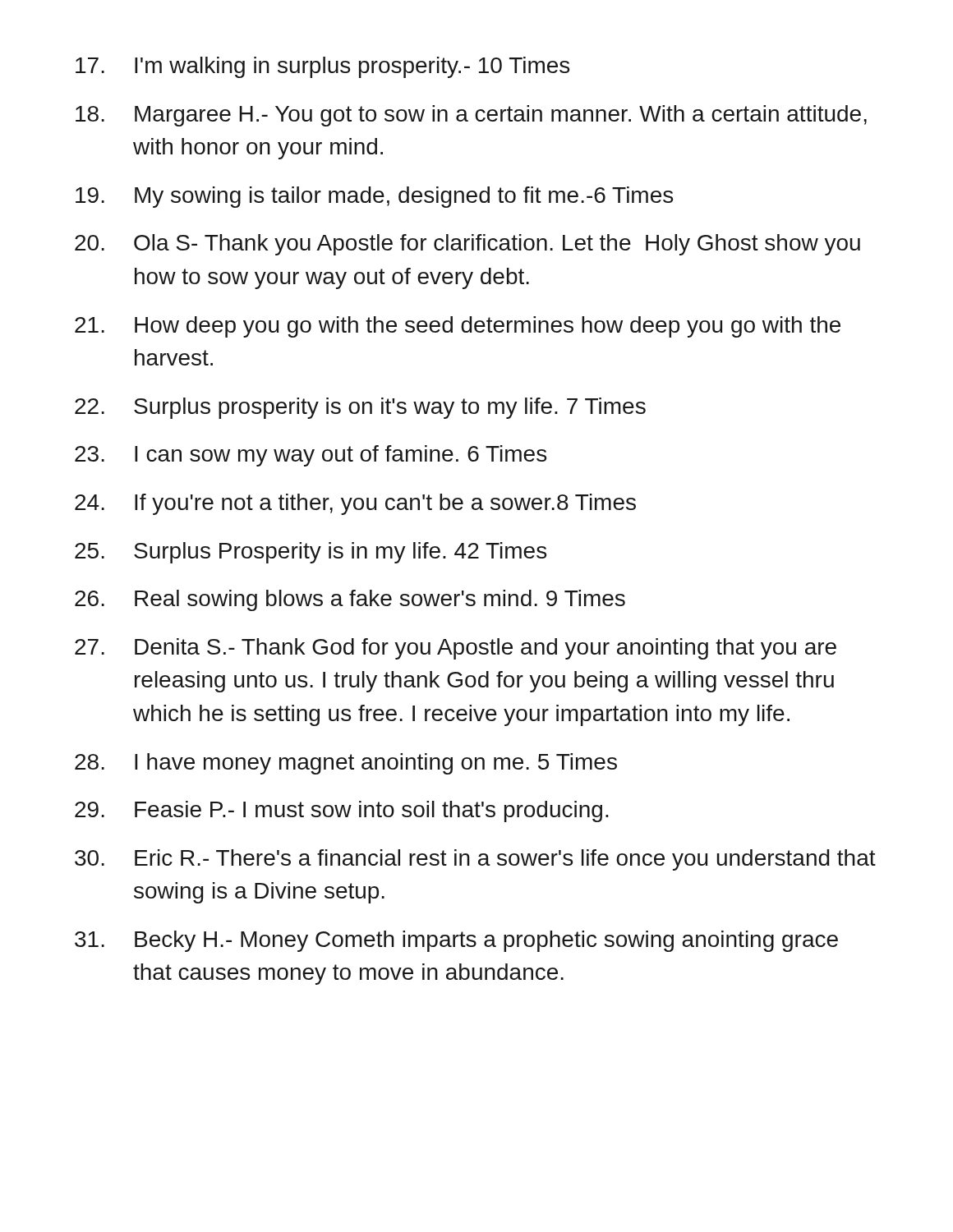Where is the passage that starts "21. How deep you"?
This screenshot has width=953, height=1232.
pyautogui.click(x=476, y=342)
